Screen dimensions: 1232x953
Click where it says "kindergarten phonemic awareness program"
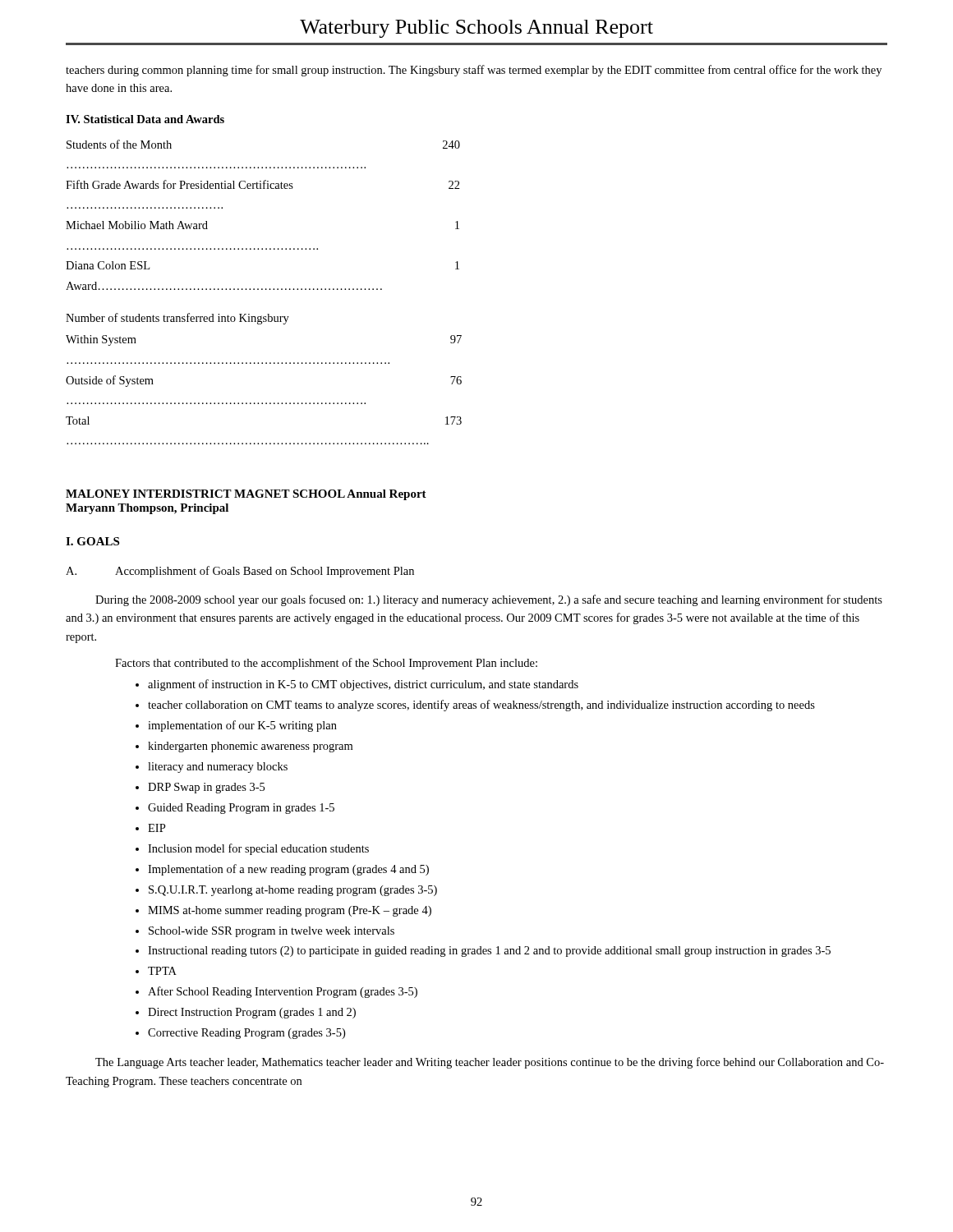250,746
